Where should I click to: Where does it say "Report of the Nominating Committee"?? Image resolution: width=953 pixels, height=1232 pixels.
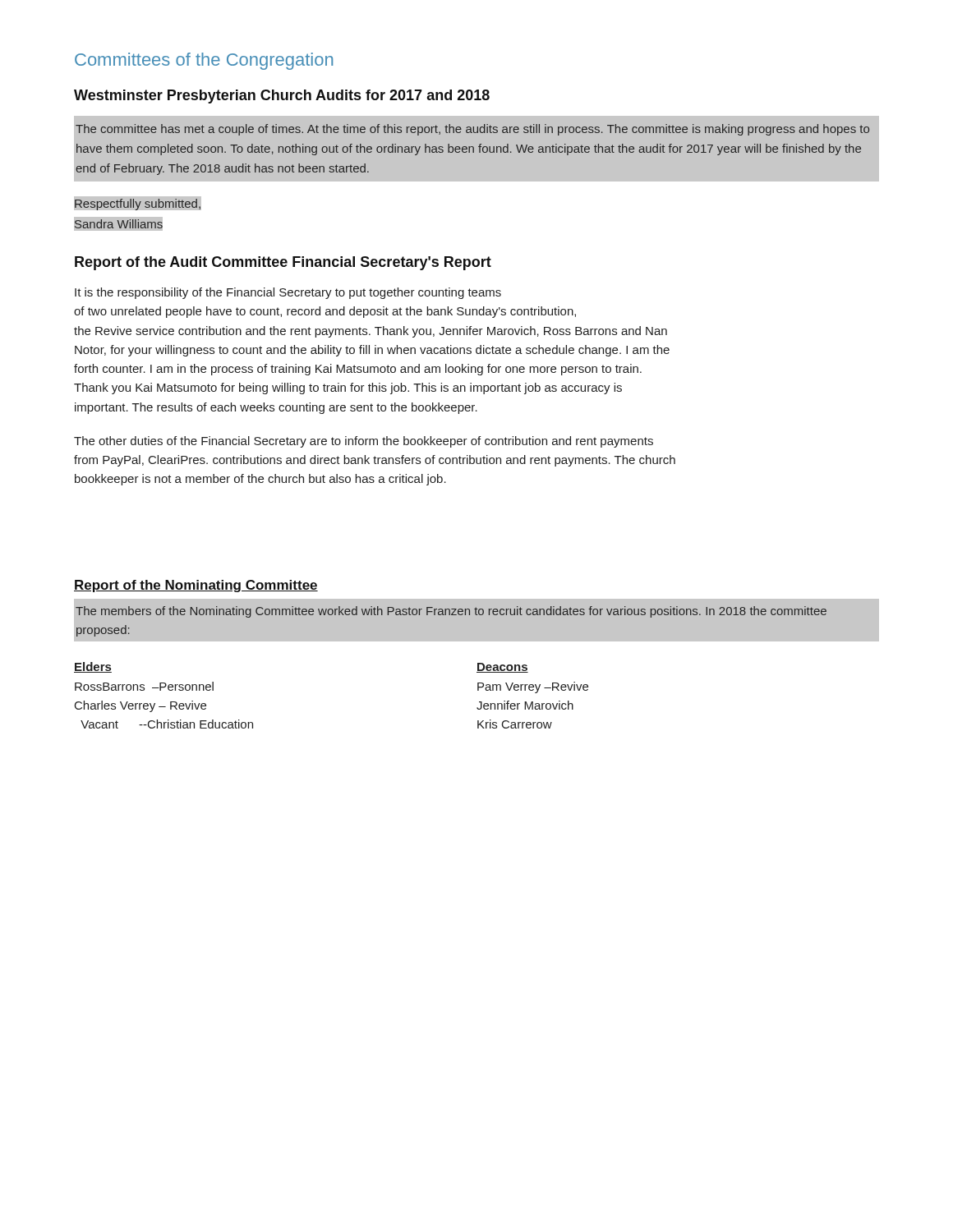click(x=196, y=586)
